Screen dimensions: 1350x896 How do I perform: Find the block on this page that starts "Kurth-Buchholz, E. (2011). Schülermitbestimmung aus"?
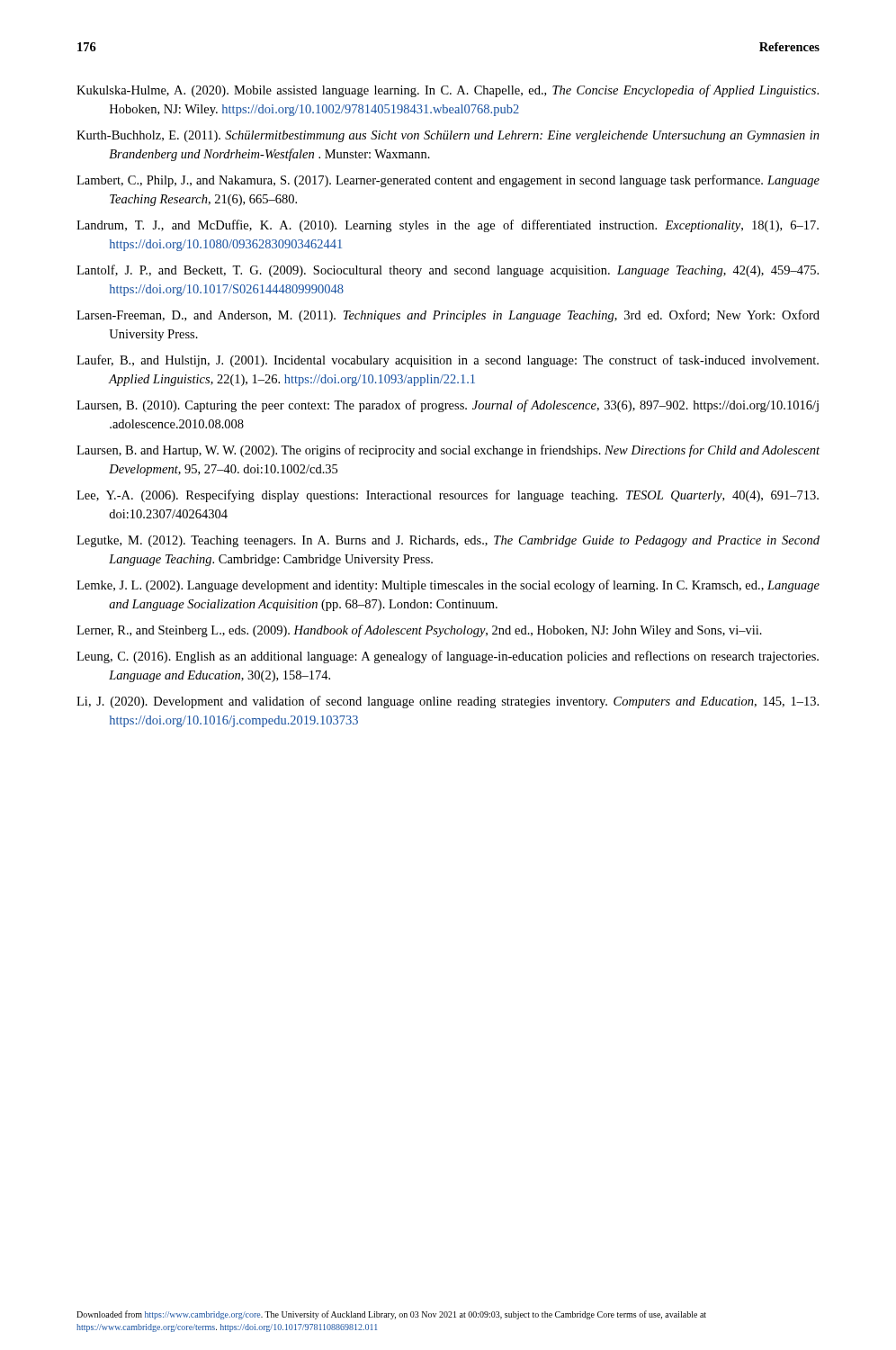[448, 145]
